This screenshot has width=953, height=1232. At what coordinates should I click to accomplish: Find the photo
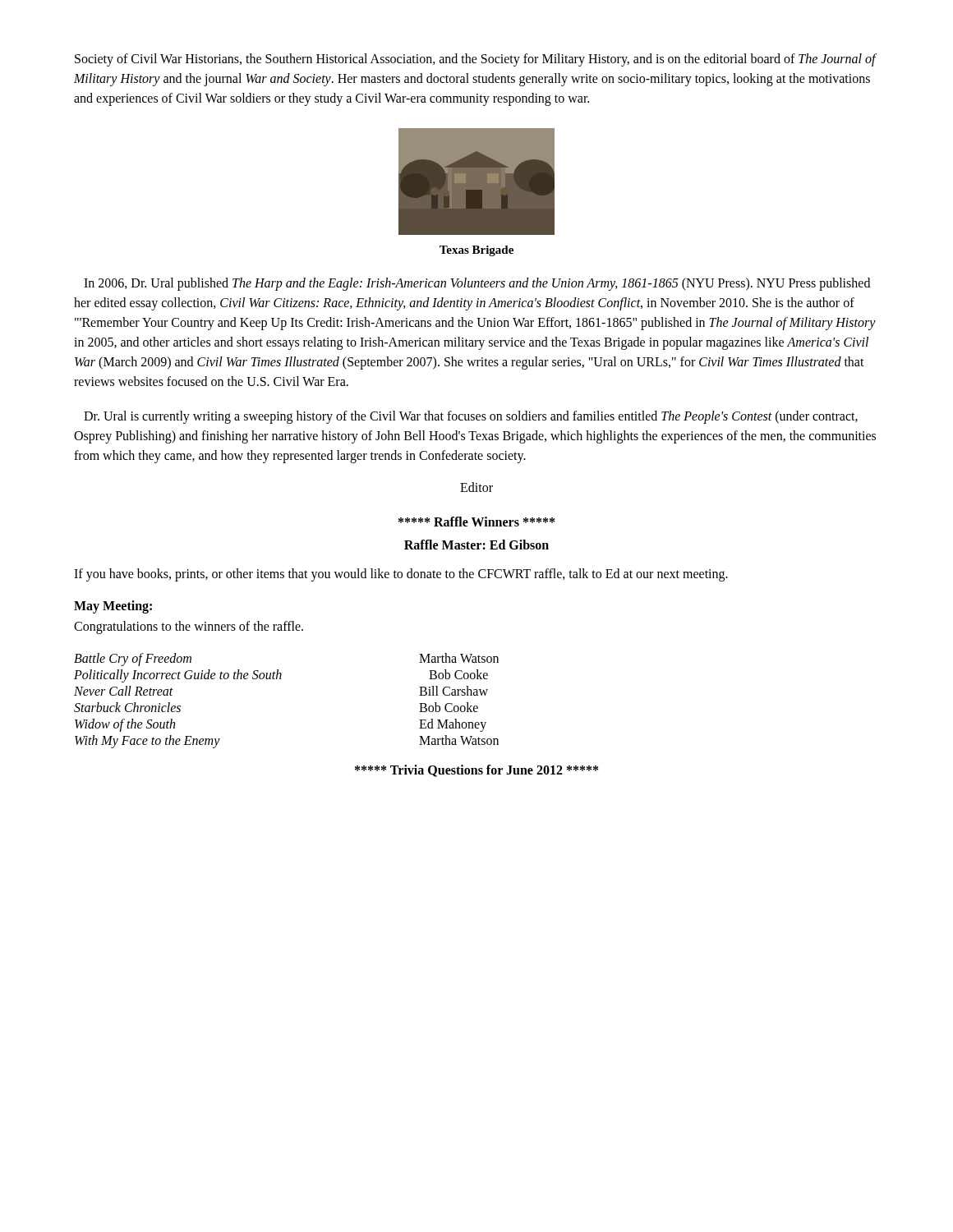pyautogui.click(x=476, y=183)
